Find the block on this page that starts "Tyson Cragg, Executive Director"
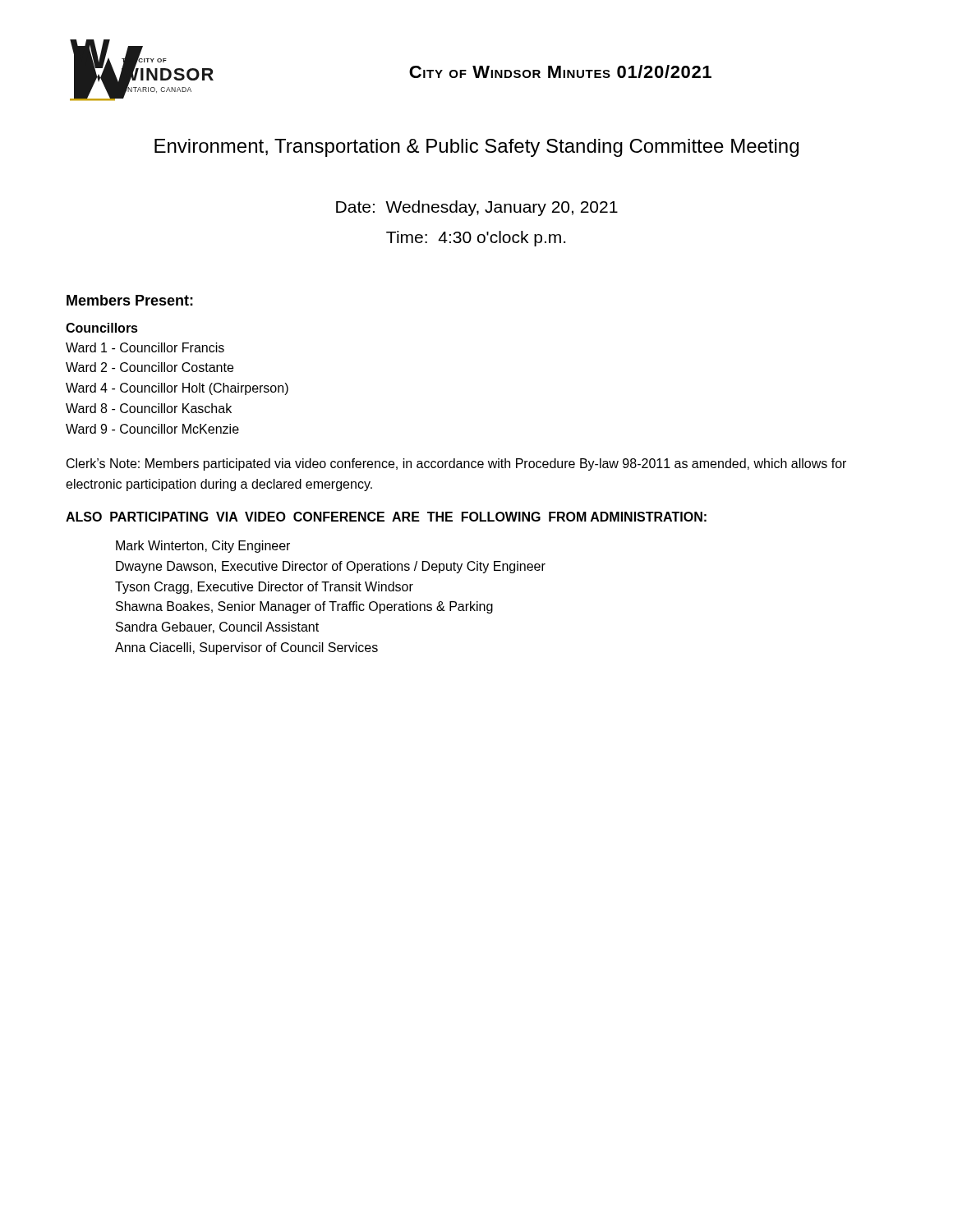953x1232 pixels. click(x=264, y=587)
